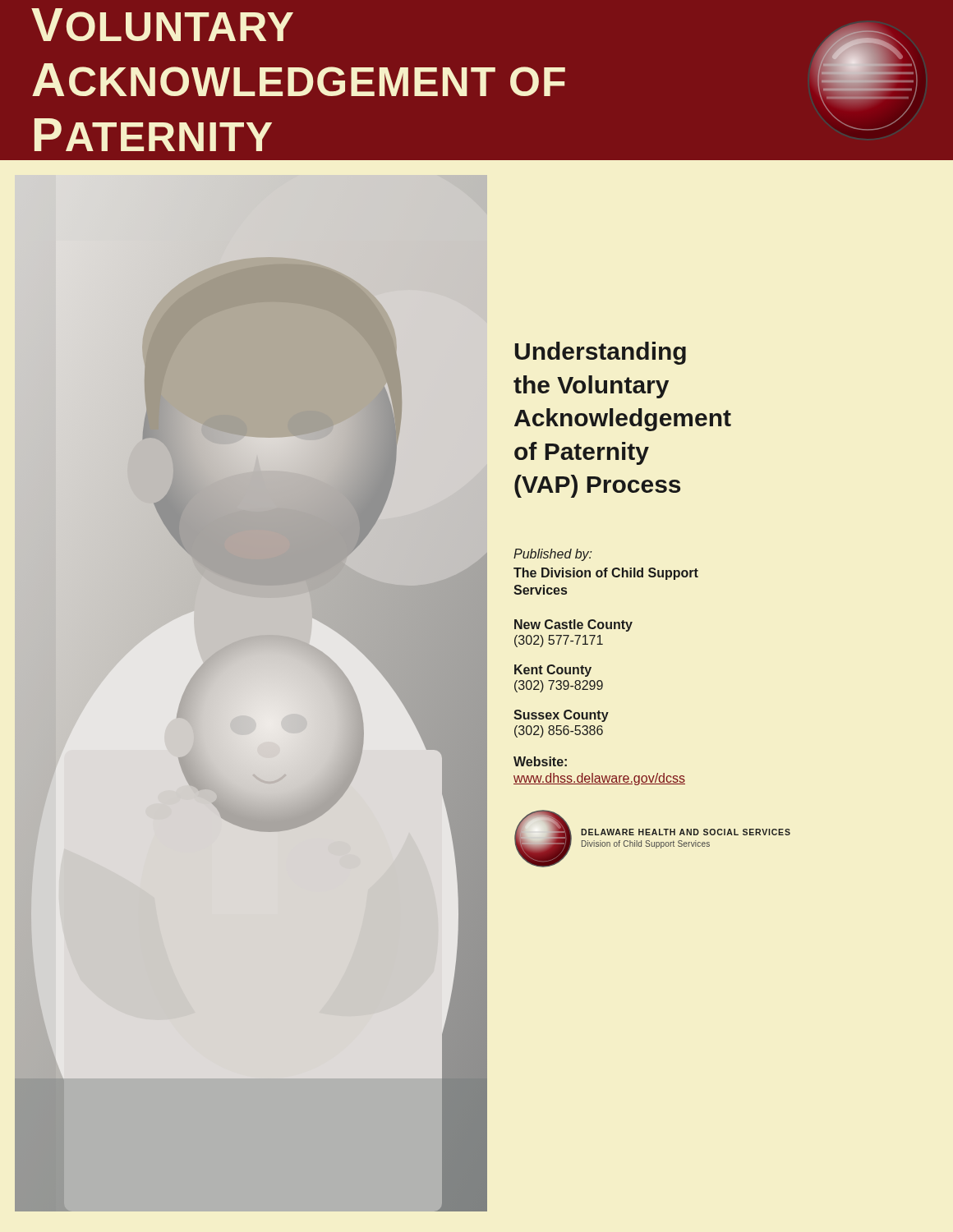
Task: Locate the text block containing "Understanding the Voluntary Acknowledgement"
Action: click(x=720, y=418)
